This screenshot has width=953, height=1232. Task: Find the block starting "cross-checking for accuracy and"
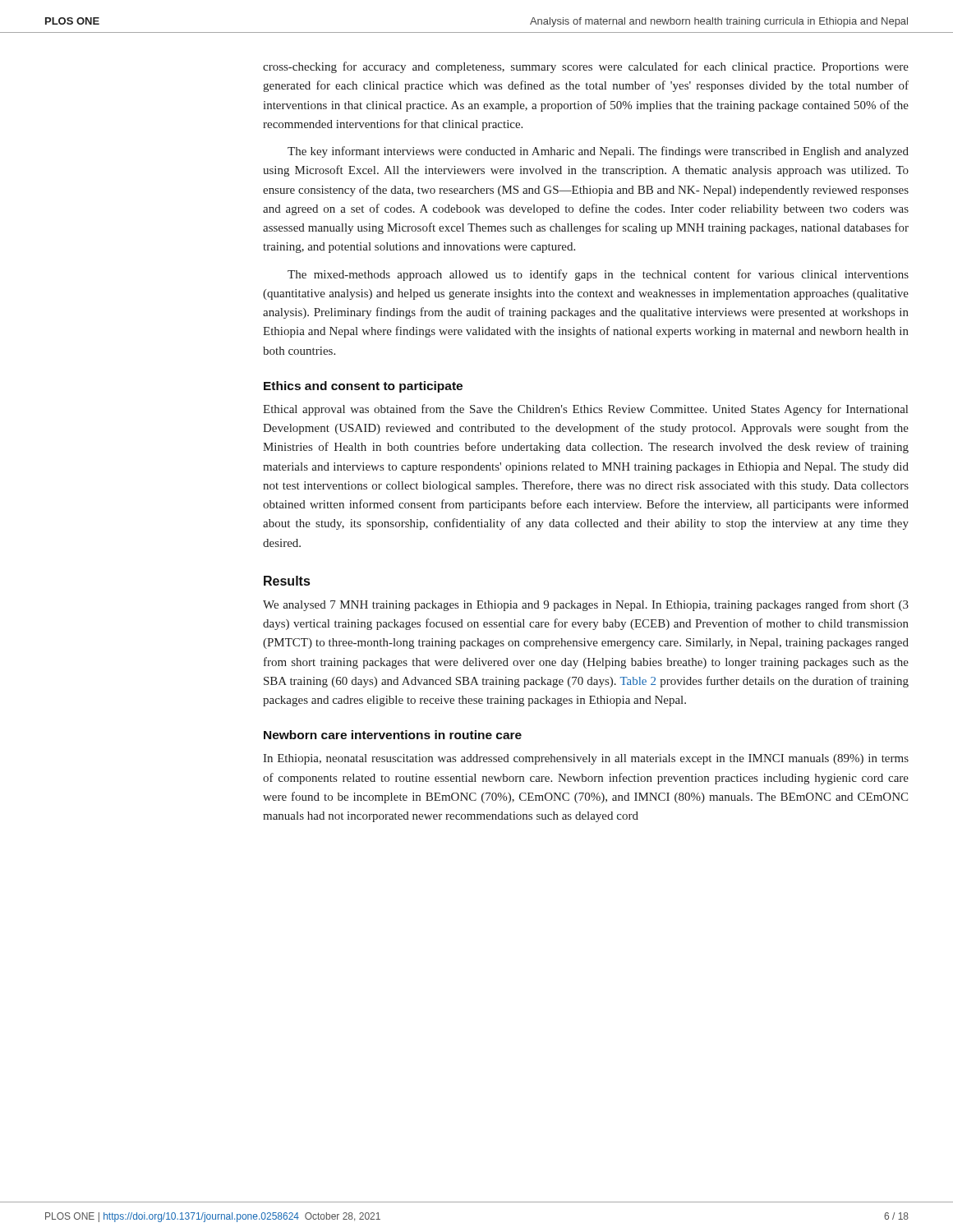pyautogui.click(x=586, y=96)
